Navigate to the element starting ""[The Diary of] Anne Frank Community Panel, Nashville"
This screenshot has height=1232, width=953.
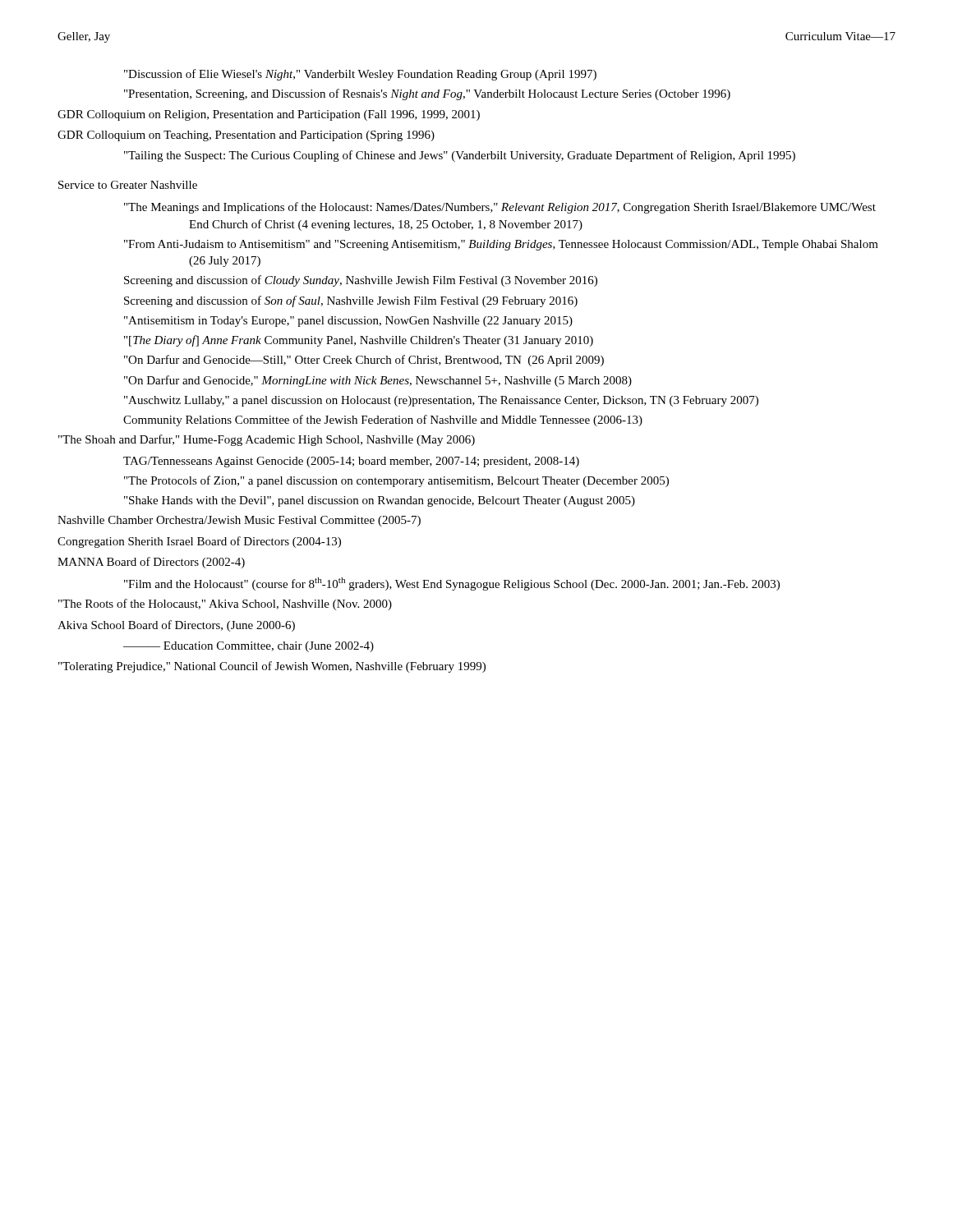pos(358,340)
